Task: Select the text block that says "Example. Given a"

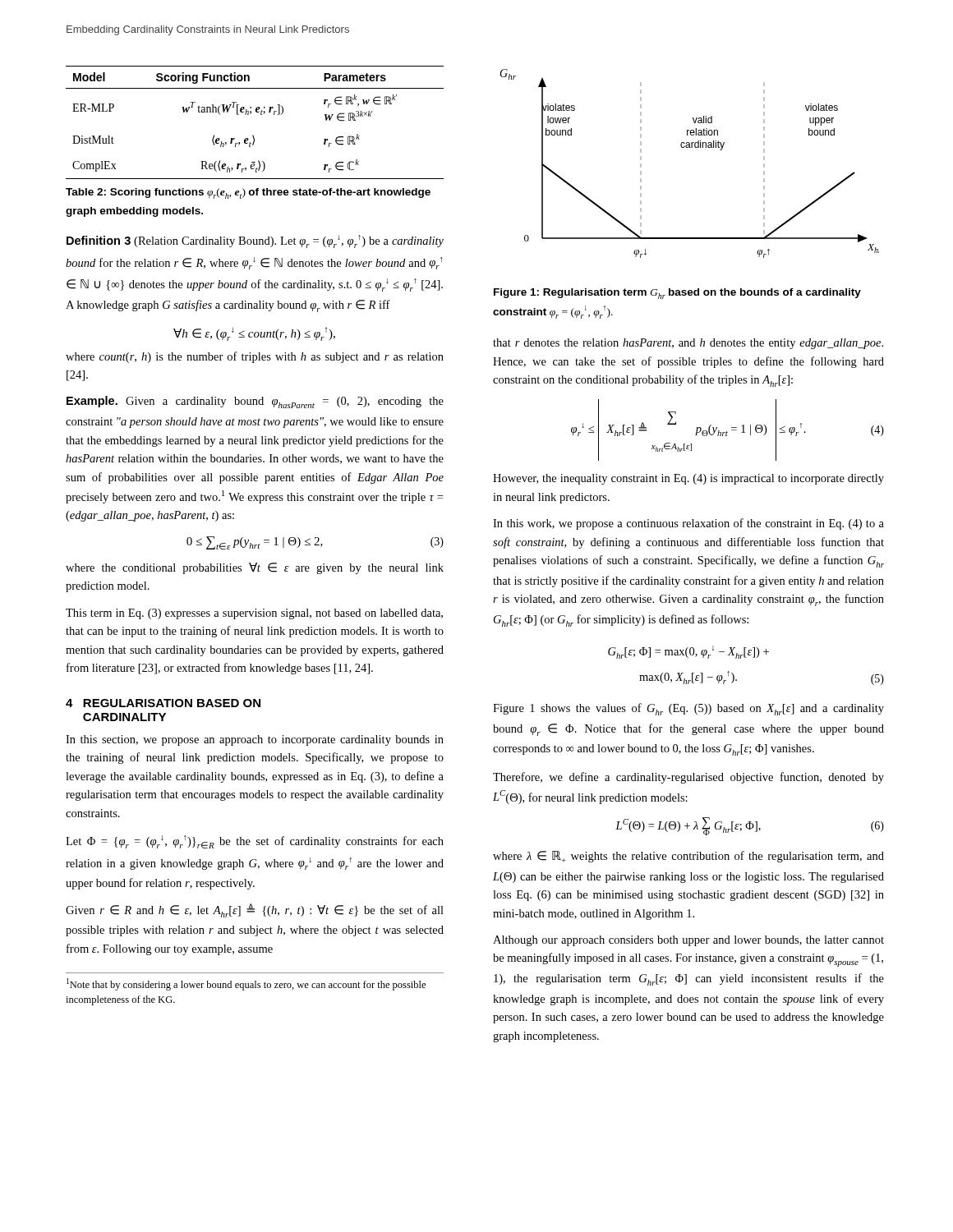Action: 255,458
